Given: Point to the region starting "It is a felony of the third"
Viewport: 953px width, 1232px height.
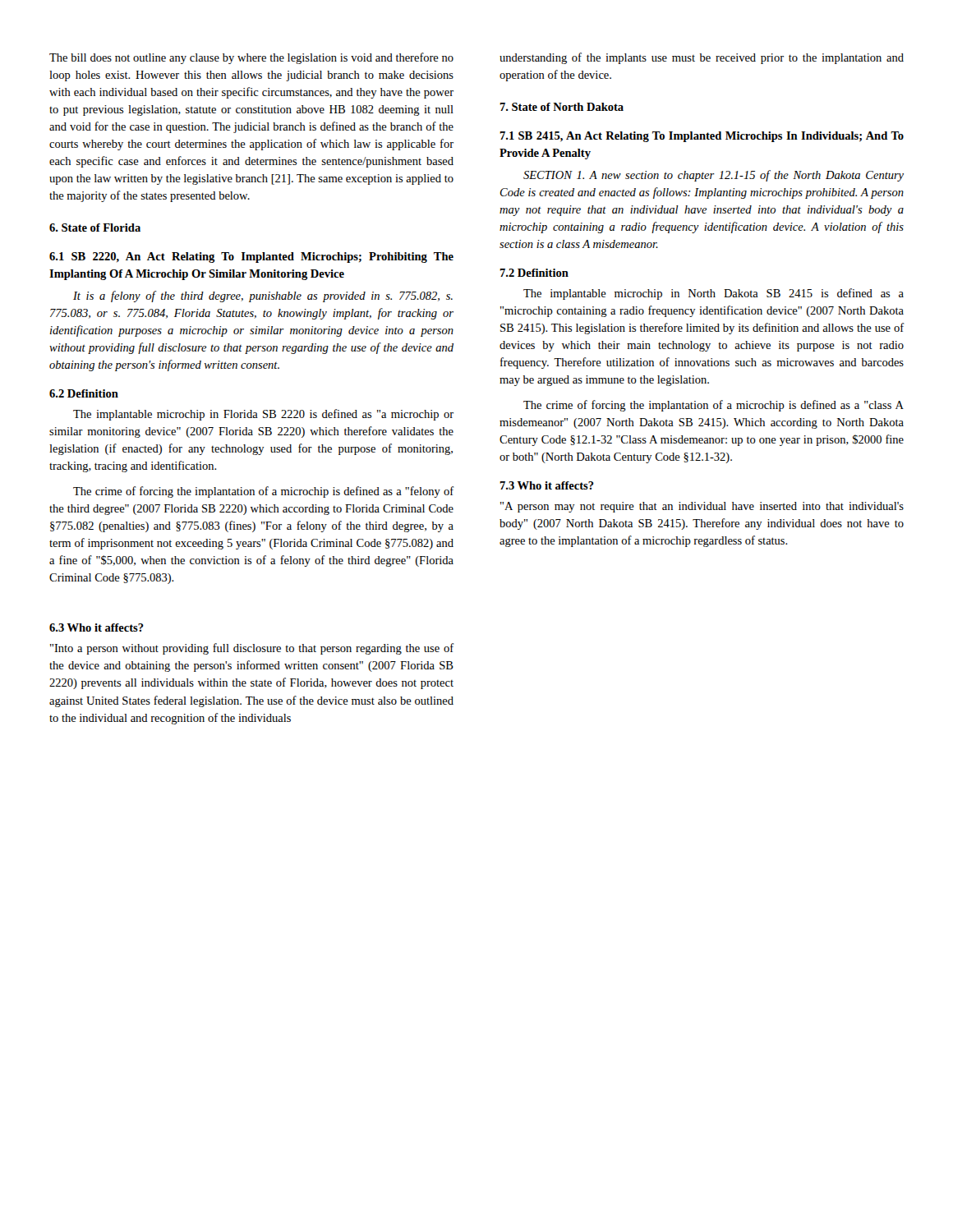Looking at the screenshot, I should pos(251,331).
